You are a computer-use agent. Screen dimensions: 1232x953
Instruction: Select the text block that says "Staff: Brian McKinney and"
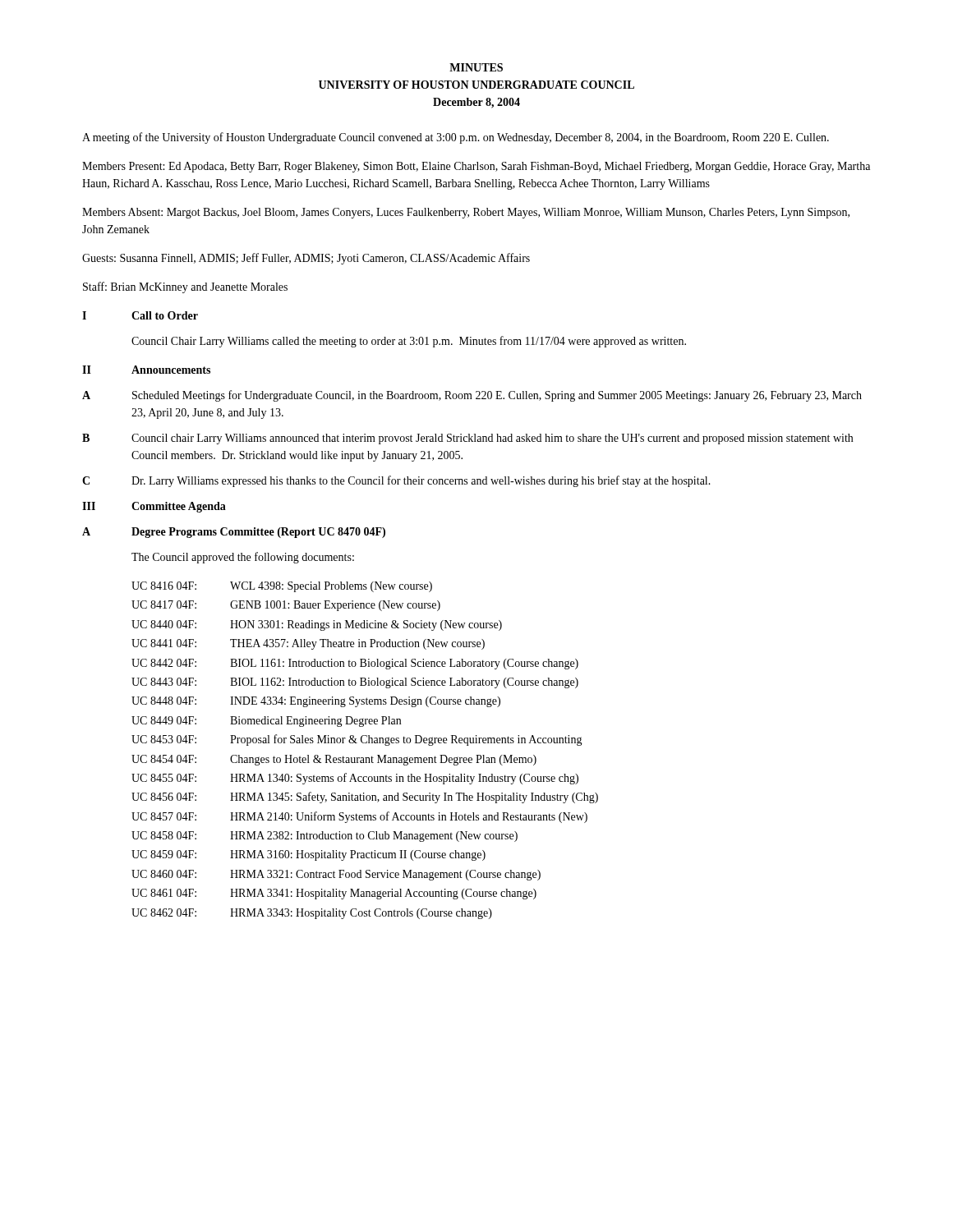pyautogui.click(x=185, y=287)
